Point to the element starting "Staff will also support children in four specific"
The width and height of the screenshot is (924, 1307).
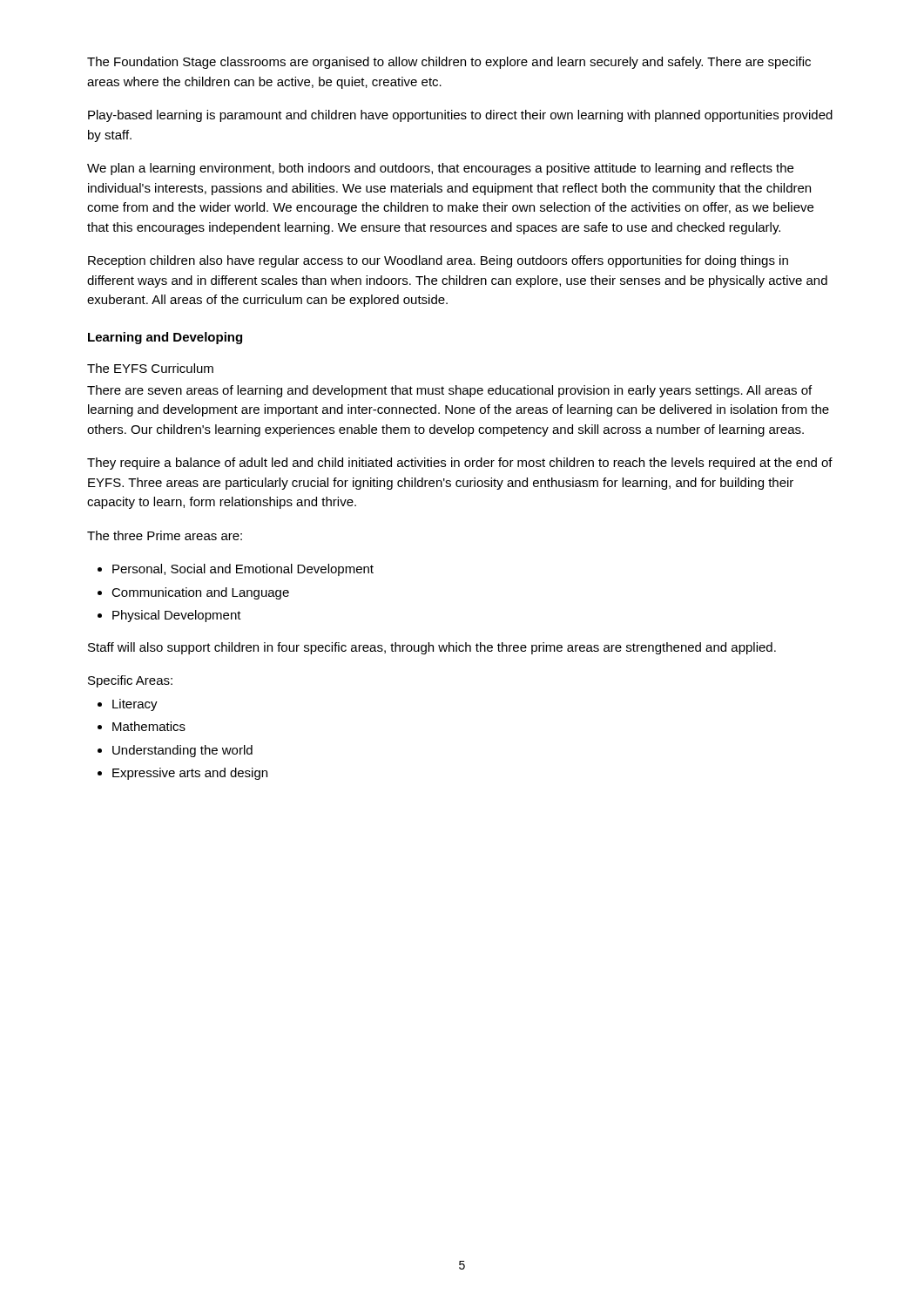pos(462,647)
